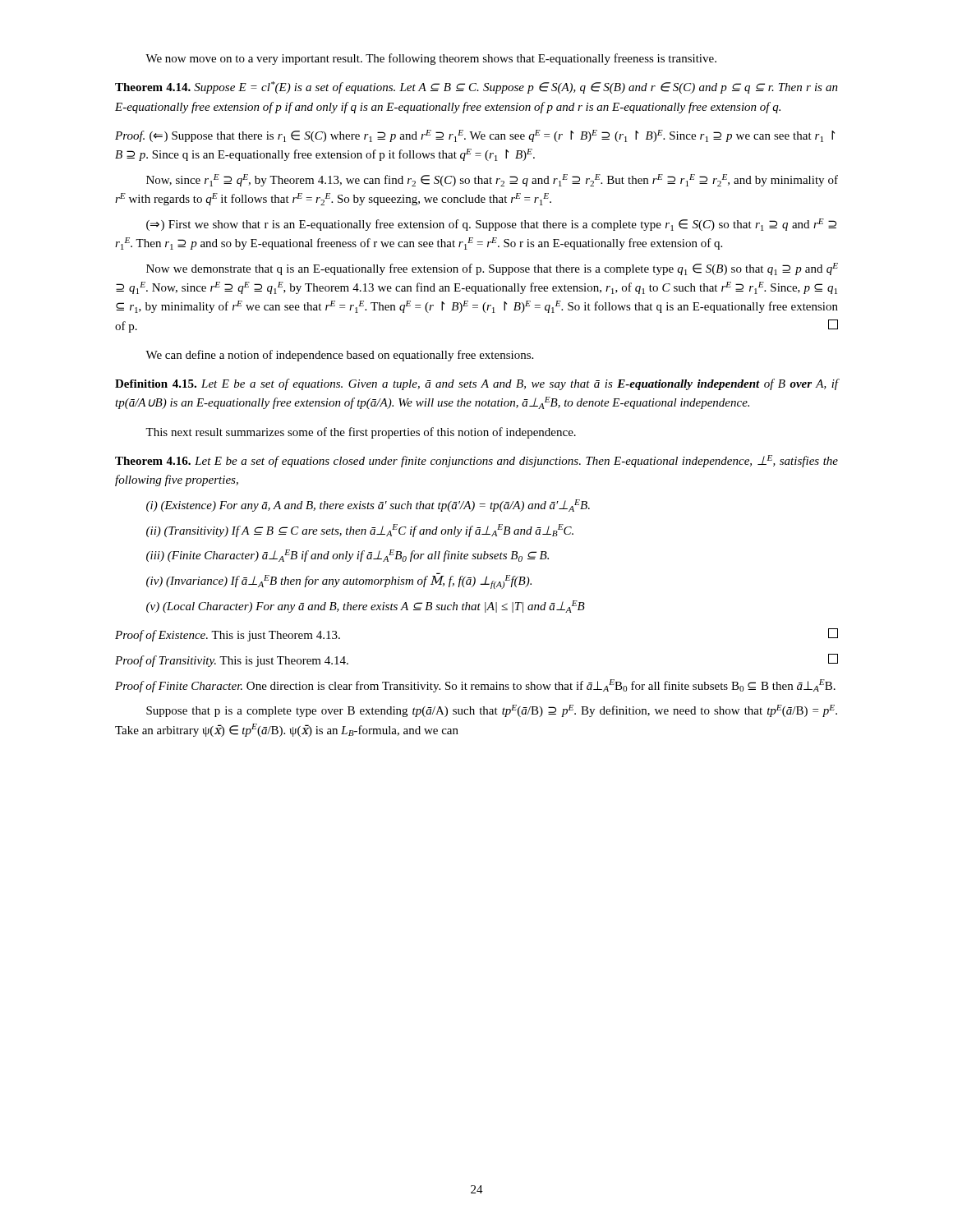Select the text block starting "Proof of Transitivity. This is just Theorem 4.14."

tap(235, 660)
